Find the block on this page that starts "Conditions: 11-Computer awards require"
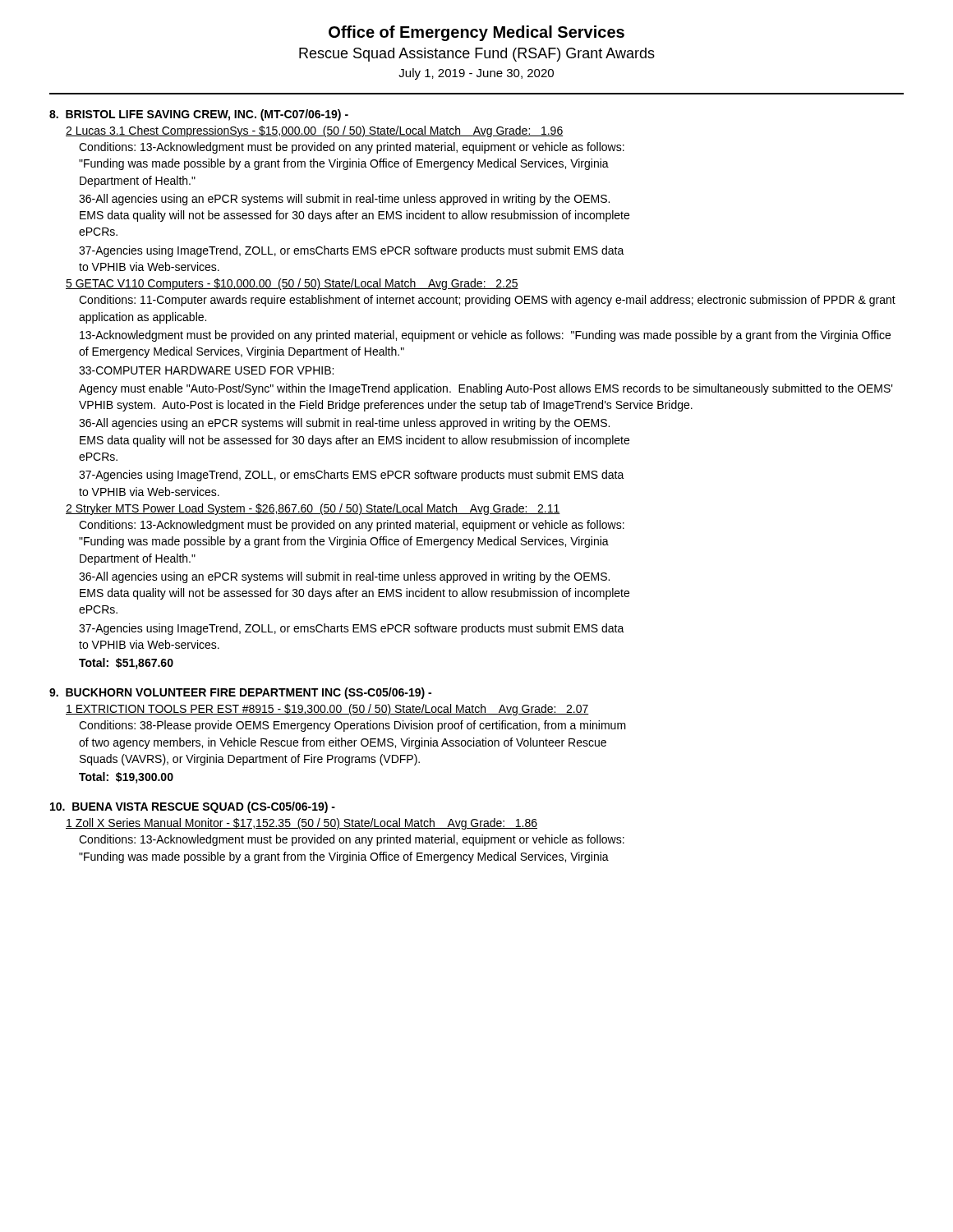The image size is (953, 1232). 487,308
